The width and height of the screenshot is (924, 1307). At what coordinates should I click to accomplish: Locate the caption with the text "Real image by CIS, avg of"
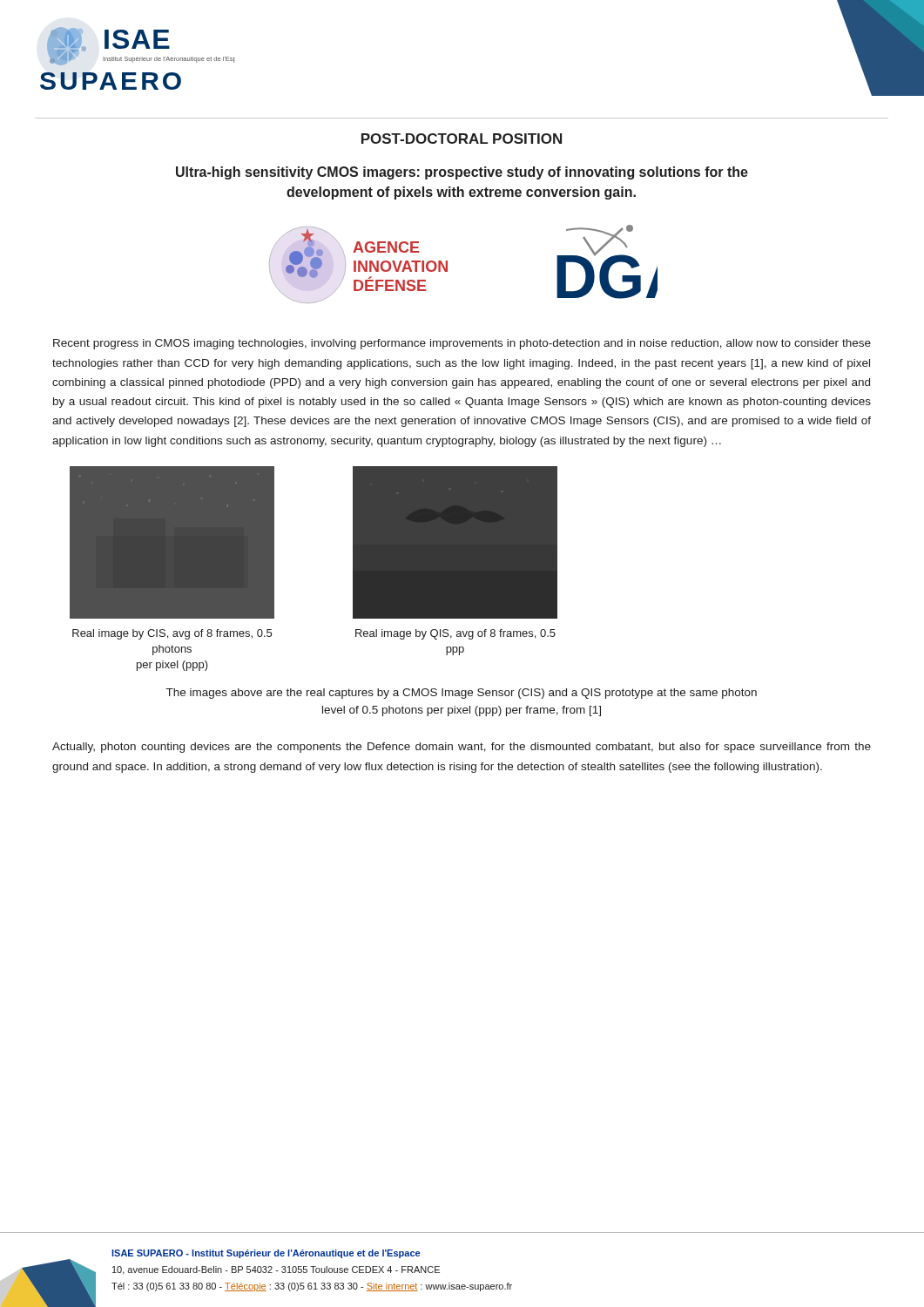tap(172, 649)
